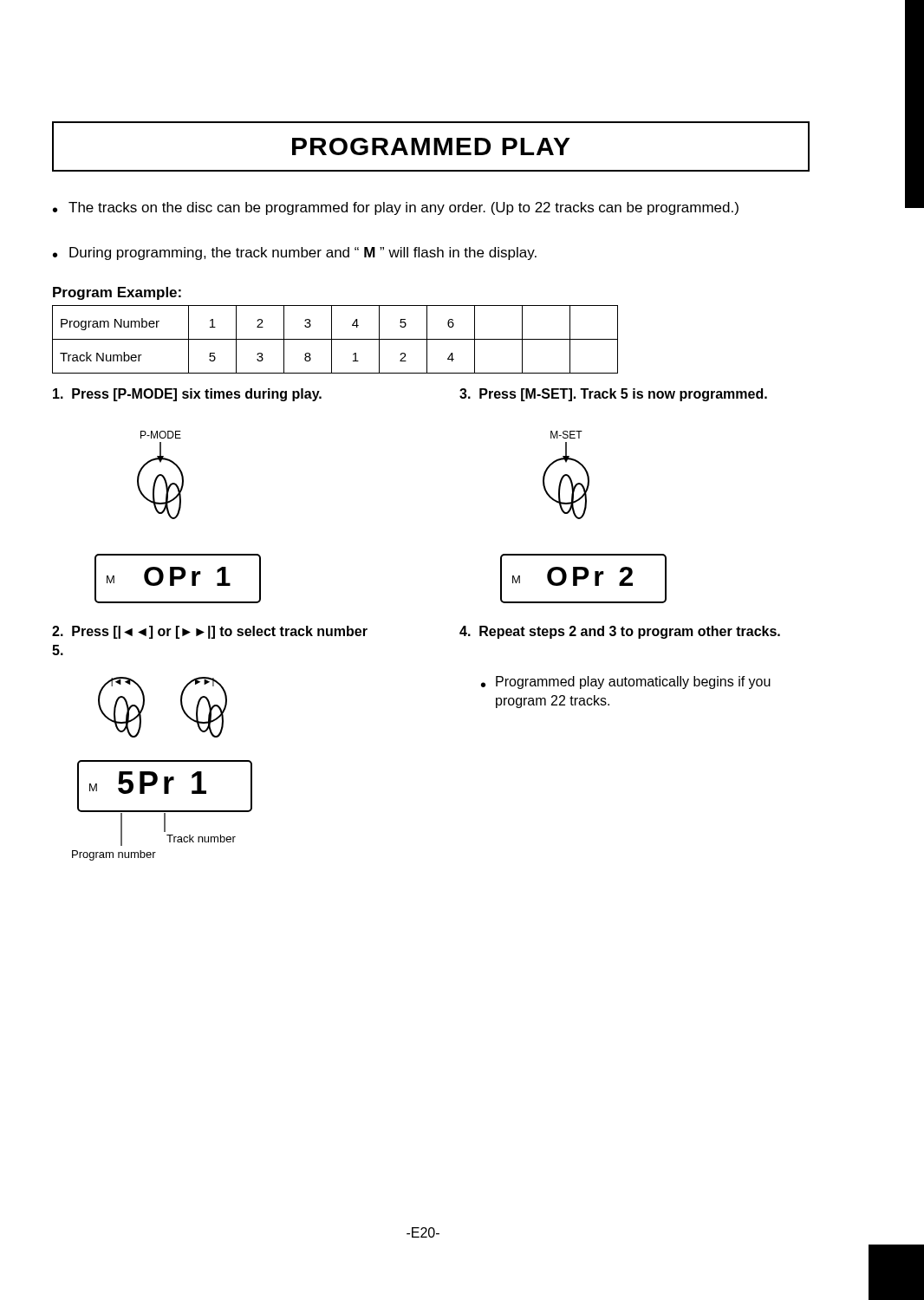Point to the text block starting "Press [|◄◄] or [►►|]"
The height and width of the screenshot is (1300, 924).
point(210,641)
